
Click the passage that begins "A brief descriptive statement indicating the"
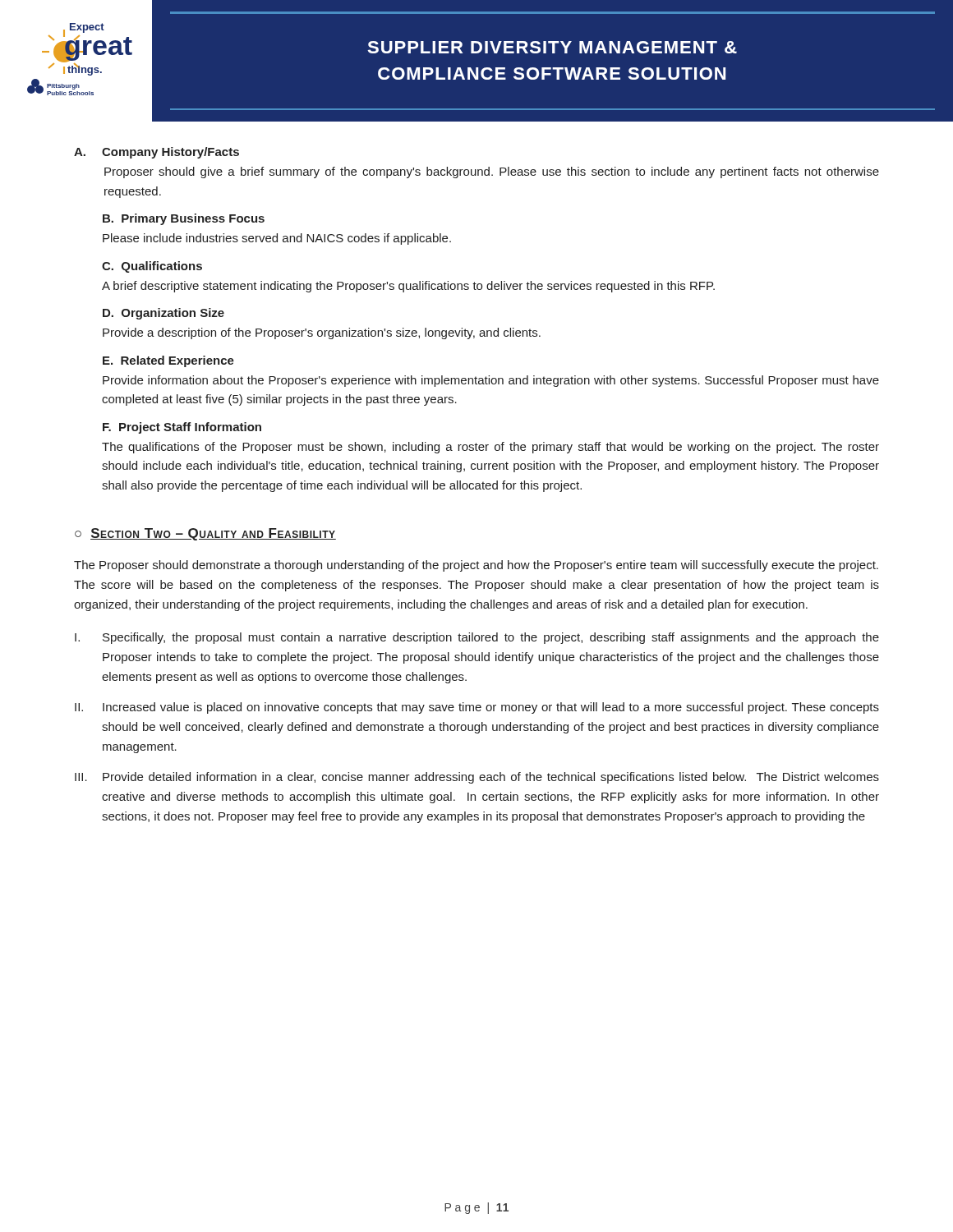coord(409,285)
